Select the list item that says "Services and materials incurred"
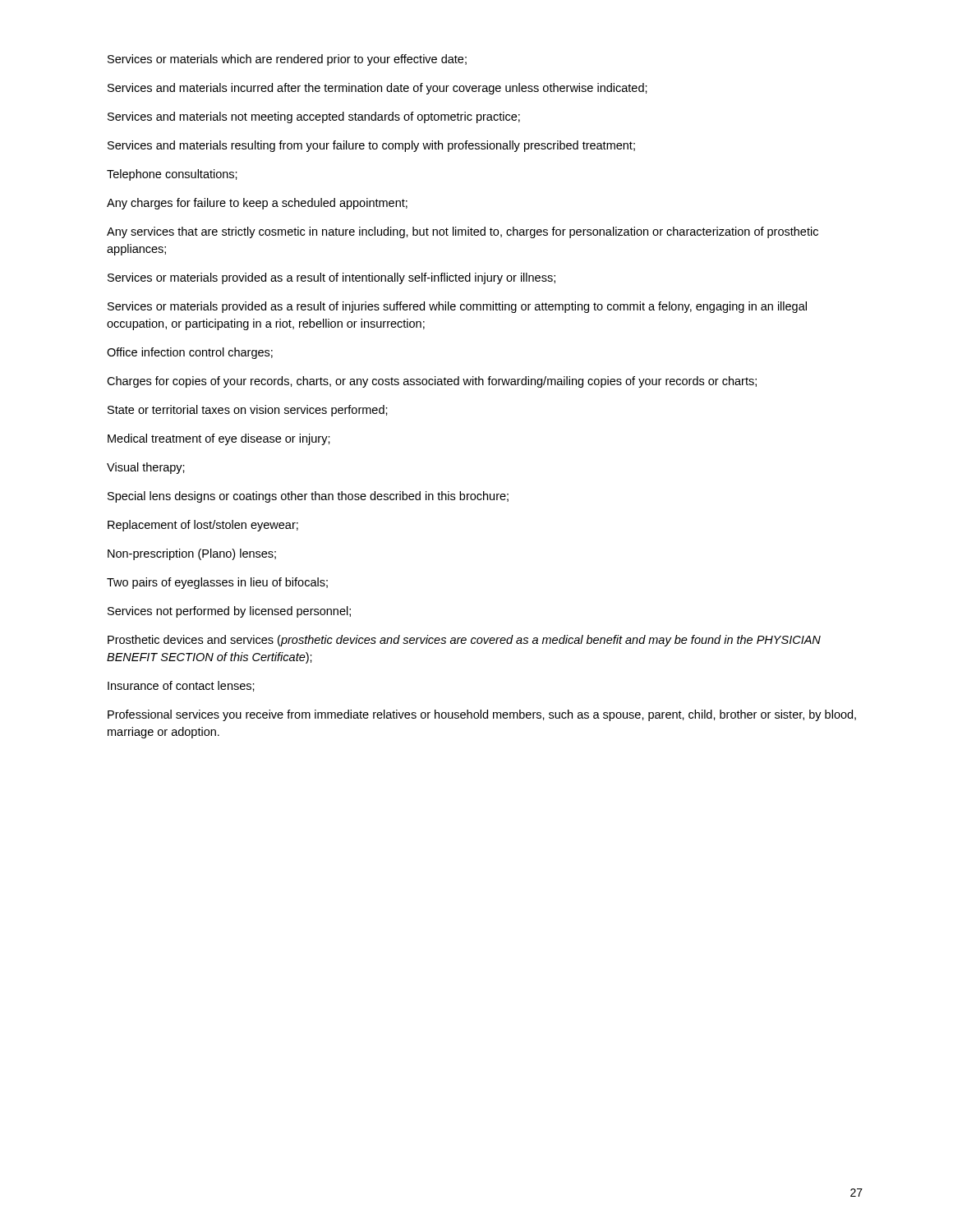This screenshot has width=953, height=1232. (377, 88)
